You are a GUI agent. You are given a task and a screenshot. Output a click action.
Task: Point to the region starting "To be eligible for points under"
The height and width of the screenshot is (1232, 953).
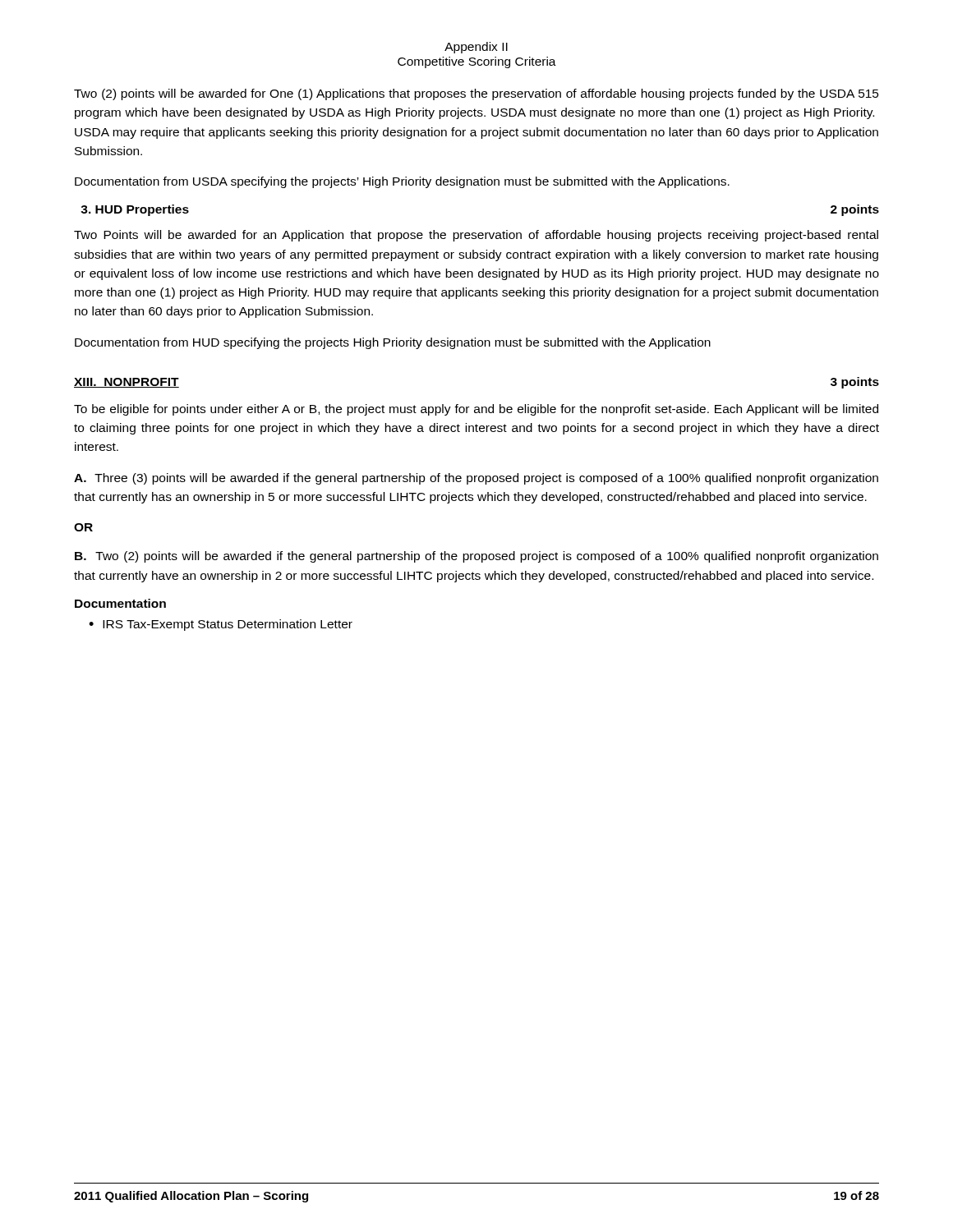[x=476, y=428]
